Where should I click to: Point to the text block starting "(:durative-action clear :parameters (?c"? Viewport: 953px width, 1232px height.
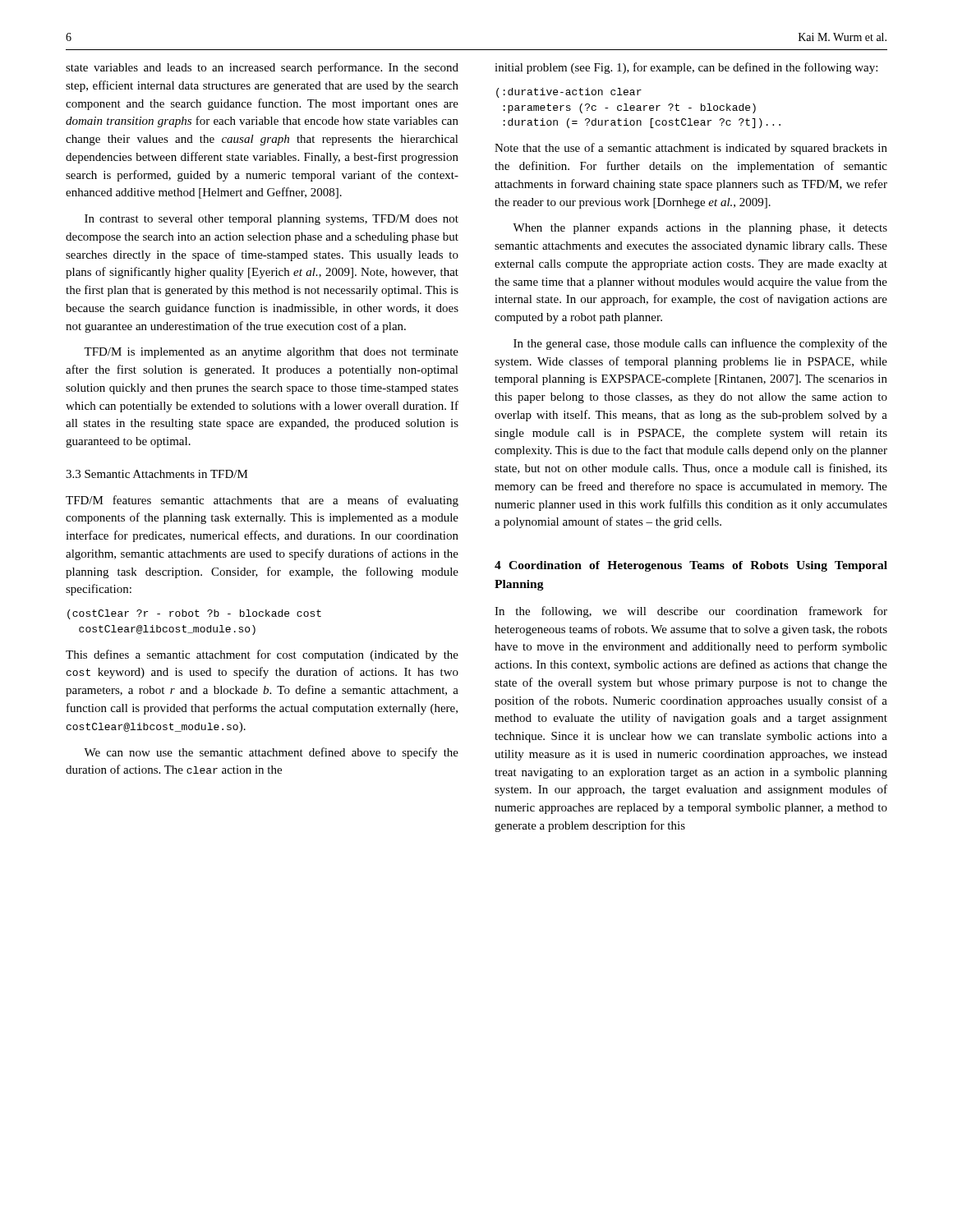[x=691, y=108]
